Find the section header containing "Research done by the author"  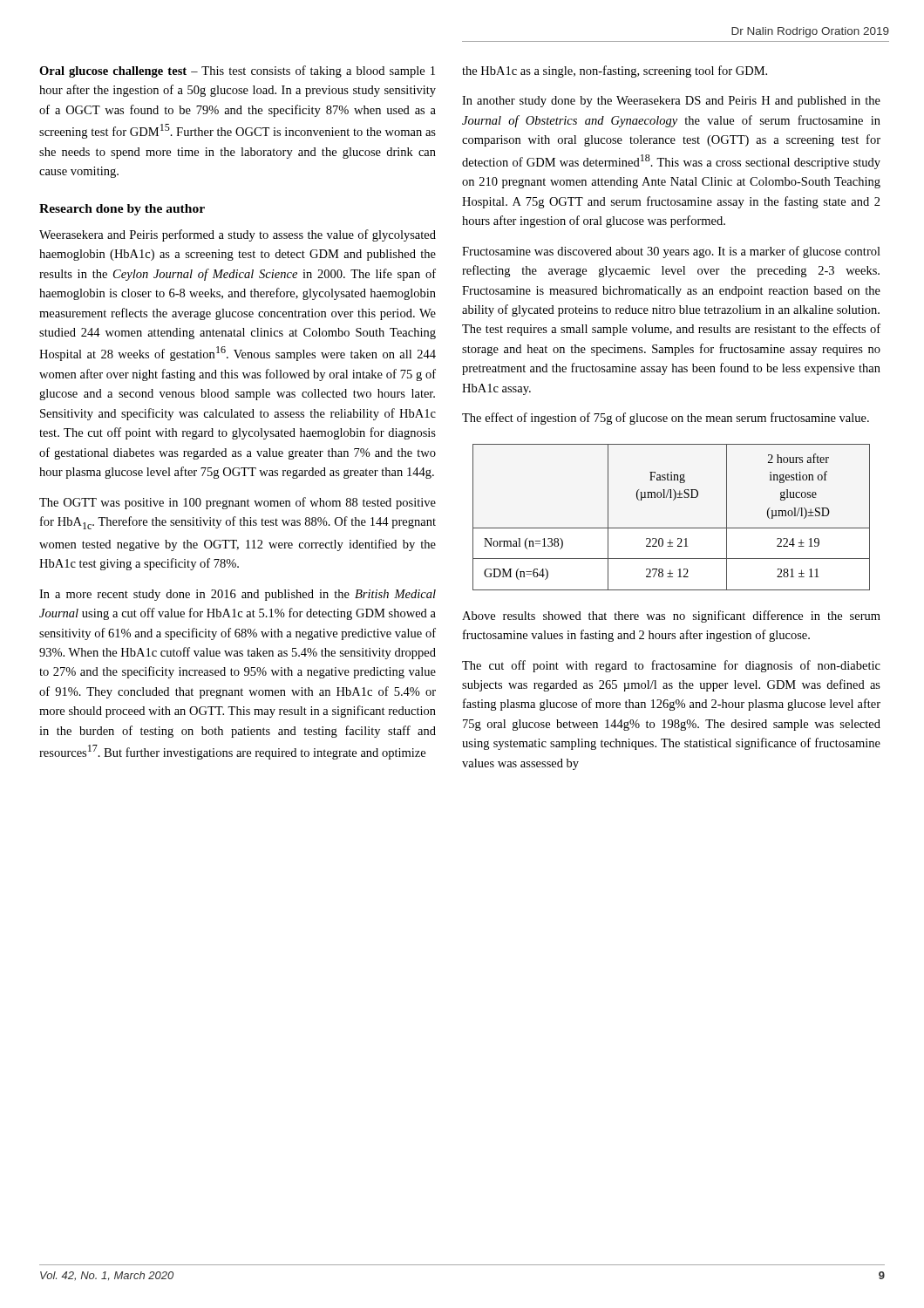(122, 208)
